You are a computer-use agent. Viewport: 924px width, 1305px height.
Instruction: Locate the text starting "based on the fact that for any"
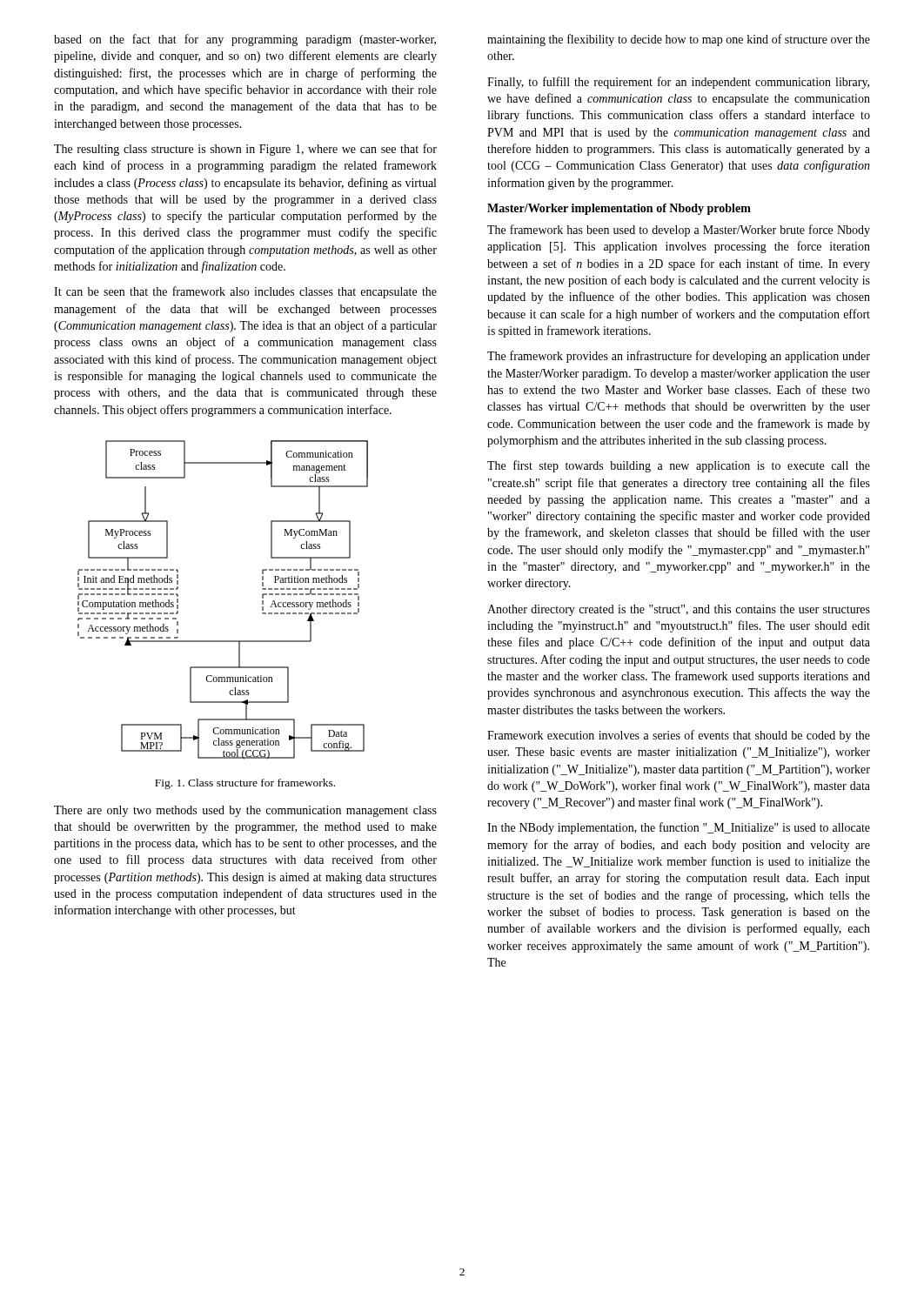[245, 82]
